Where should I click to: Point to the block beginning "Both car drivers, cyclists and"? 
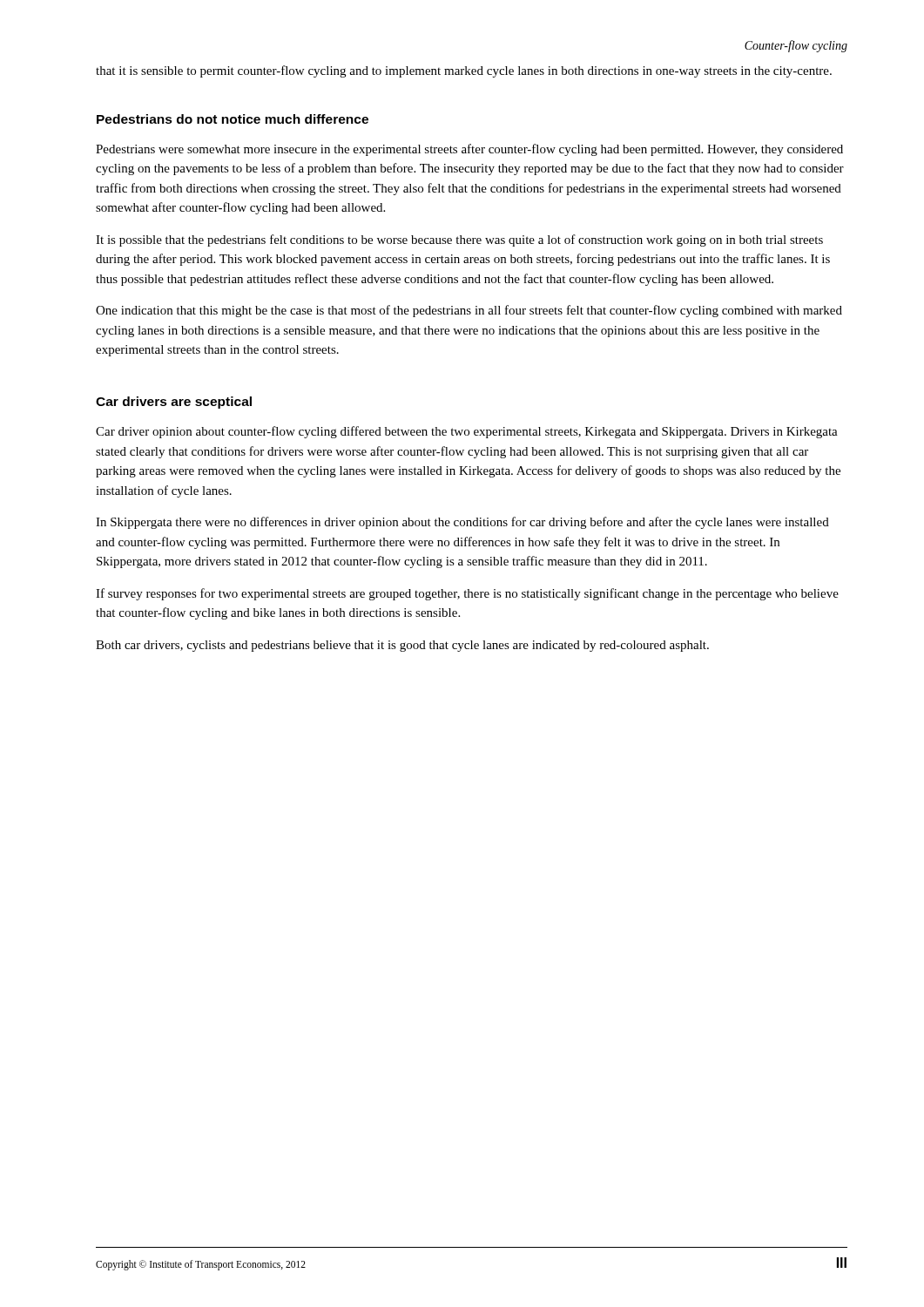403,644
